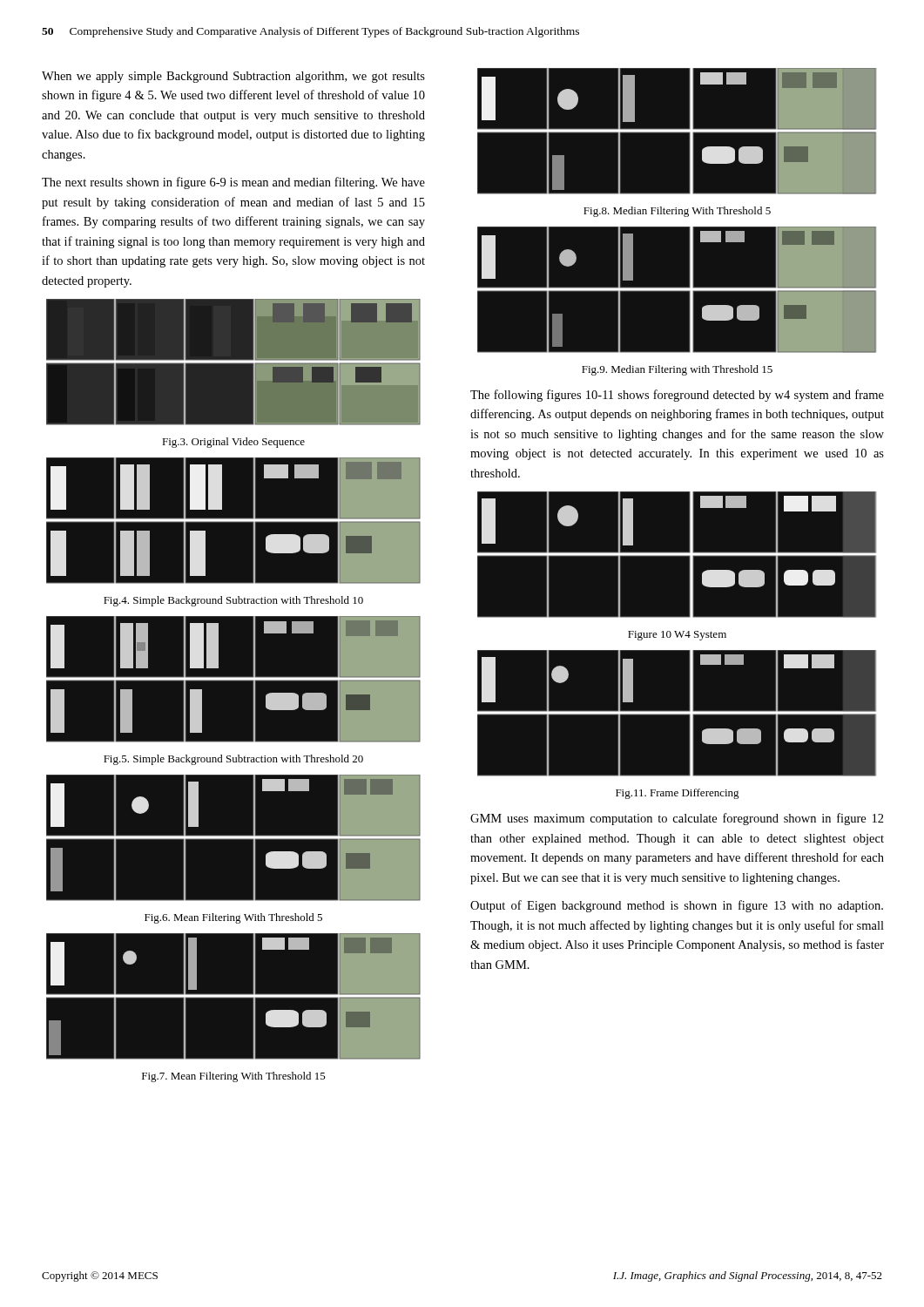
Task: Where does it say "Fig.11. Frame Differencing"?
Action: pyautogui.click(x=677, y=793)
